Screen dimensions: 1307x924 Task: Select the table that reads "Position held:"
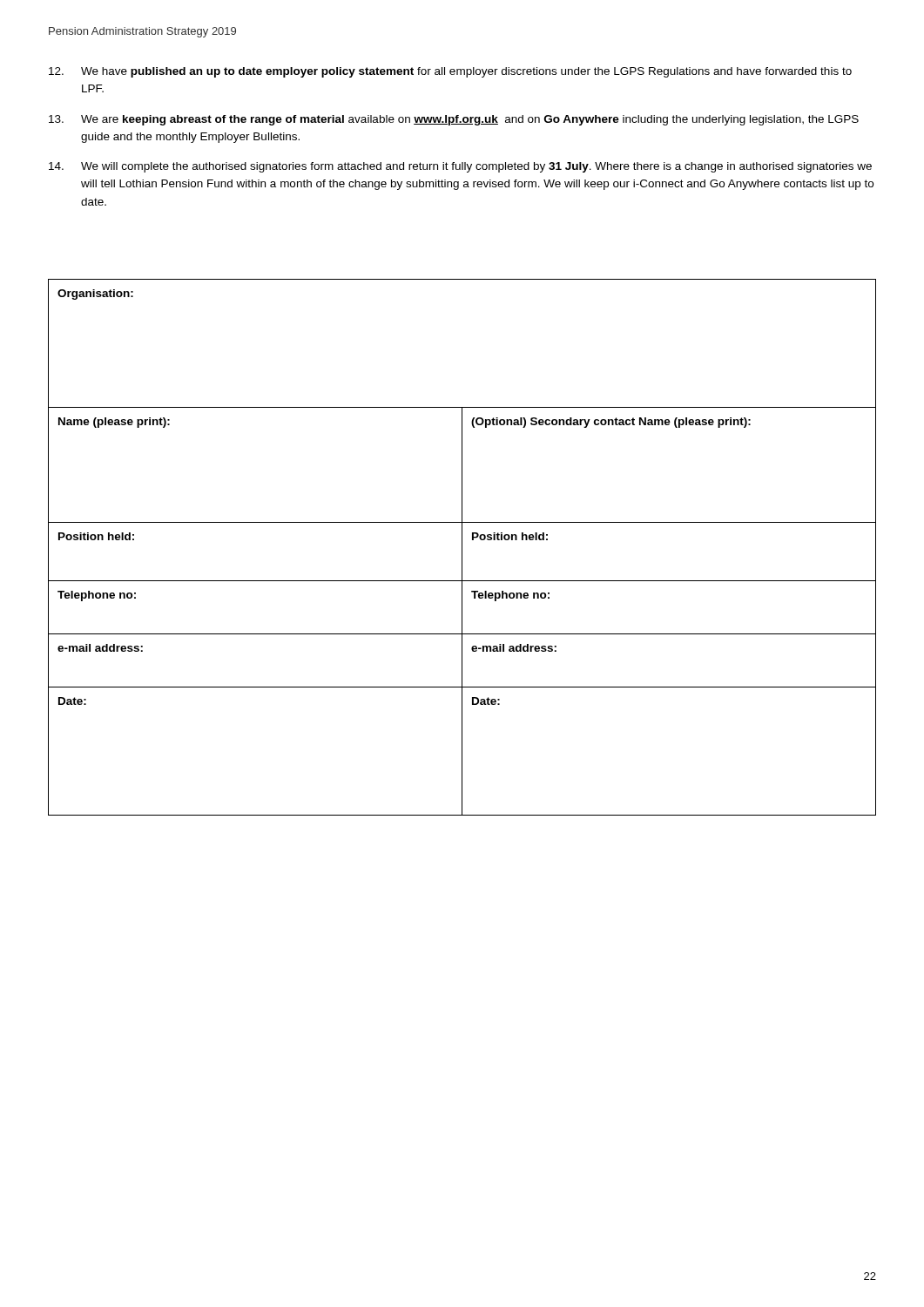click(462, 547)
